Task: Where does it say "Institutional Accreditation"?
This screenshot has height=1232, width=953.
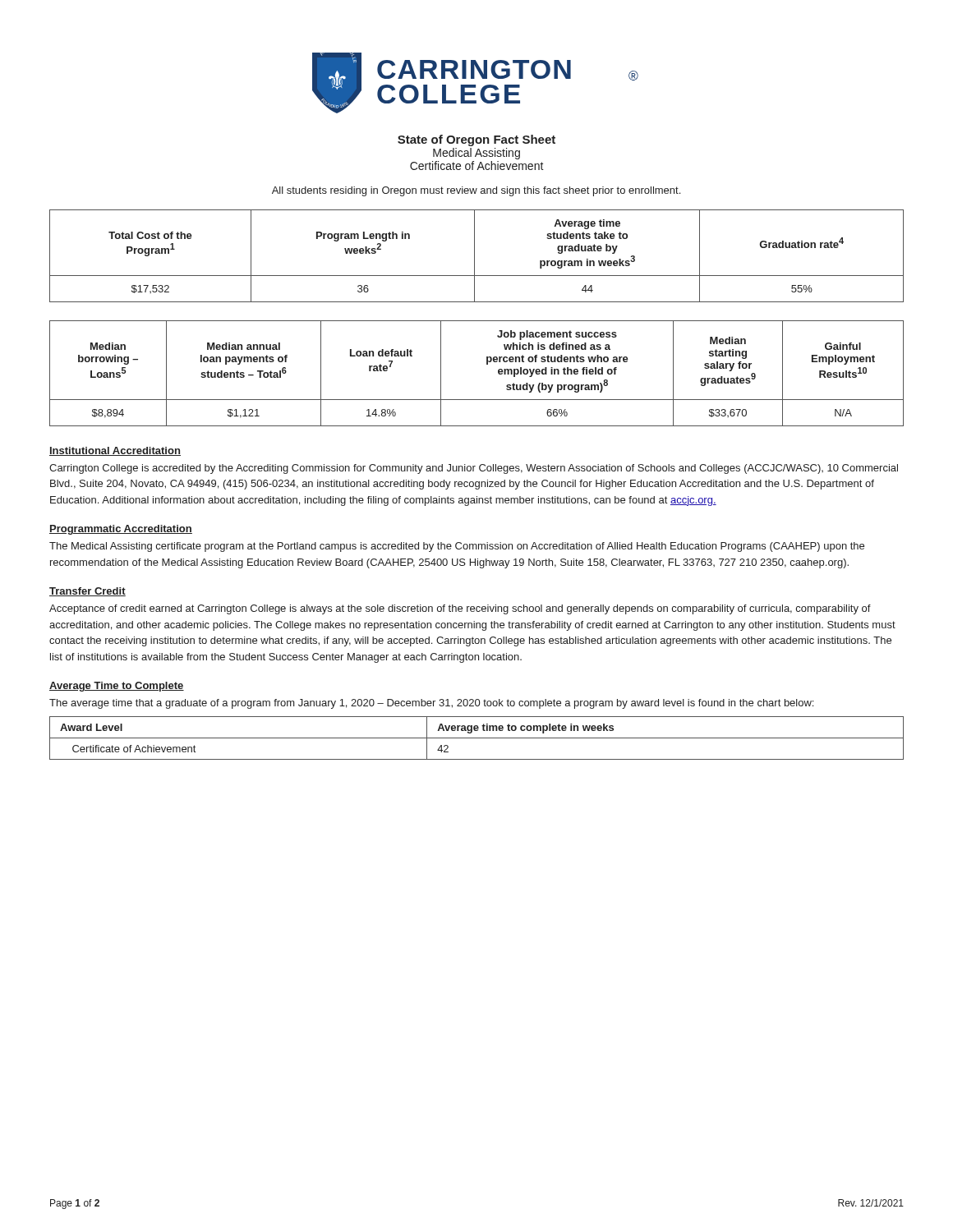Action: tap(115, 450)
